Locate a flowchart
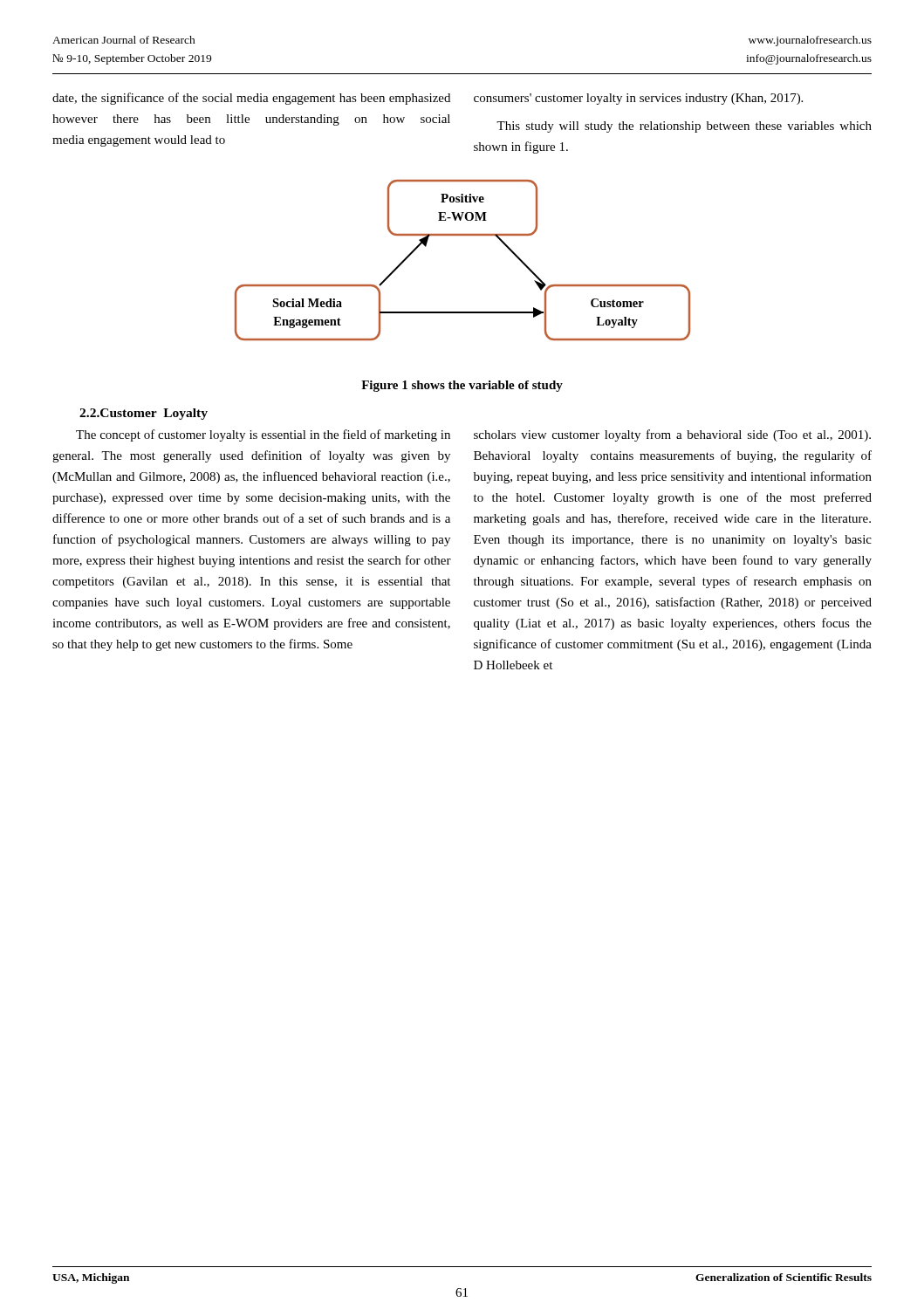Image resolution: width=924 pixels, height=1309 pixels. pos(462,272)
